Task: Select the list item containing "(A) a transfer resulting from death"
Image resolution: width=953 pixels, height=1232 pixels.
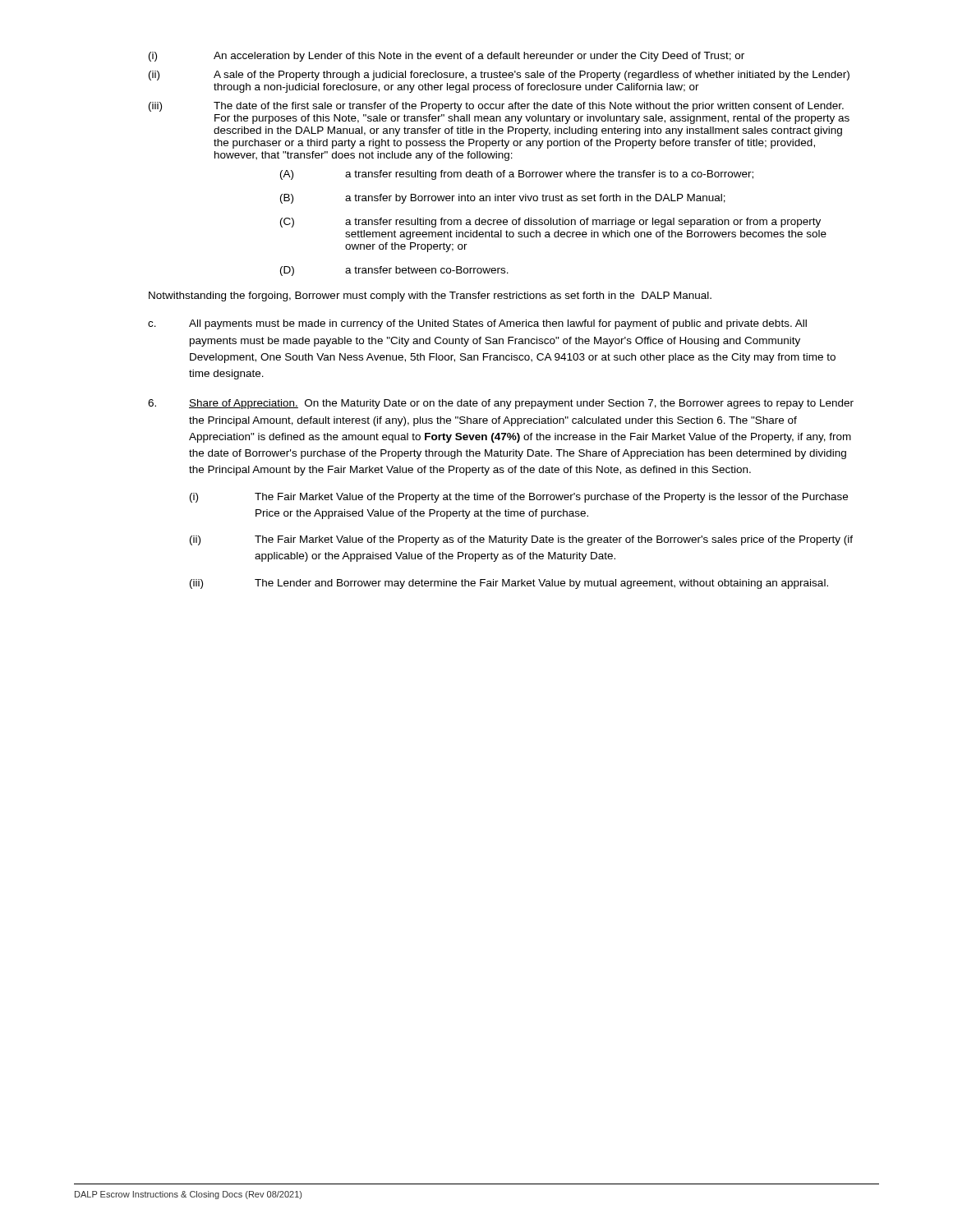Action: (x=567, y=174)
